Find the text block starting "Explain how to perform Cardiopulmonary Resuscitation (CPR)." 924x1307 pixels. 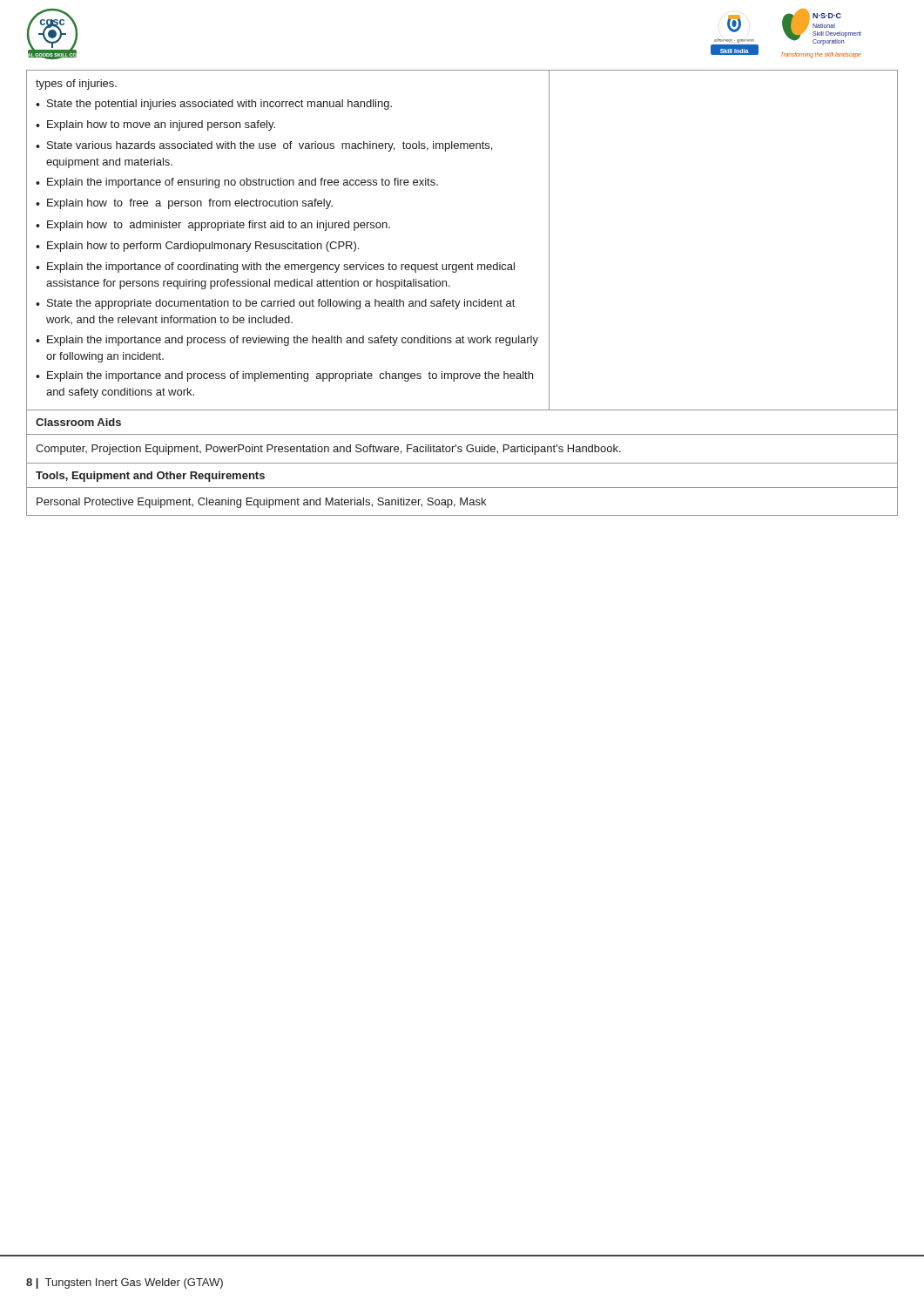click(203, 245)
